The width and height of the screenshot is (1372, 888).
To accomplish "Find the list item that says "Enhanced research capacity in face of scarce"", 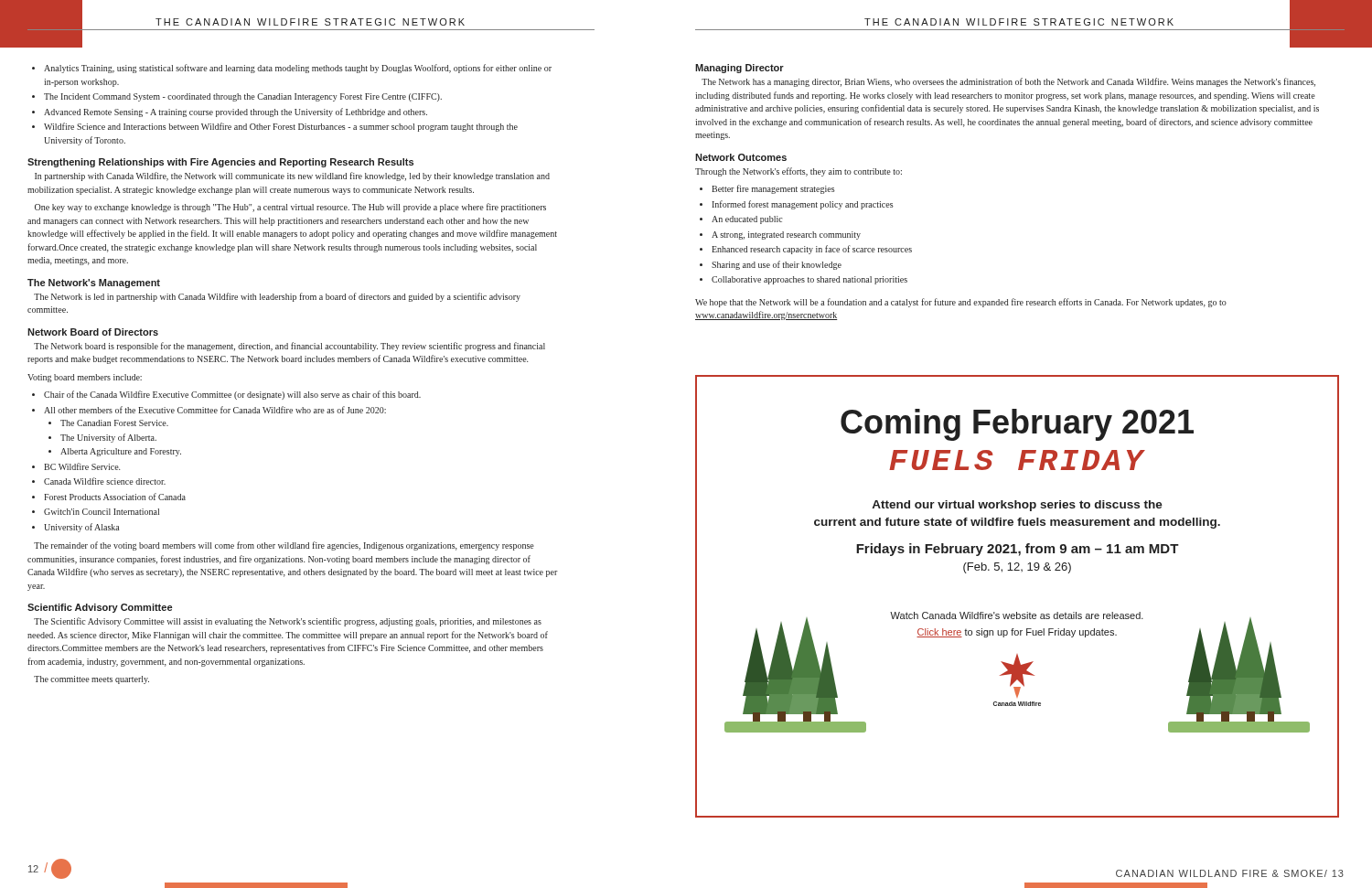I will click(812, 249).
